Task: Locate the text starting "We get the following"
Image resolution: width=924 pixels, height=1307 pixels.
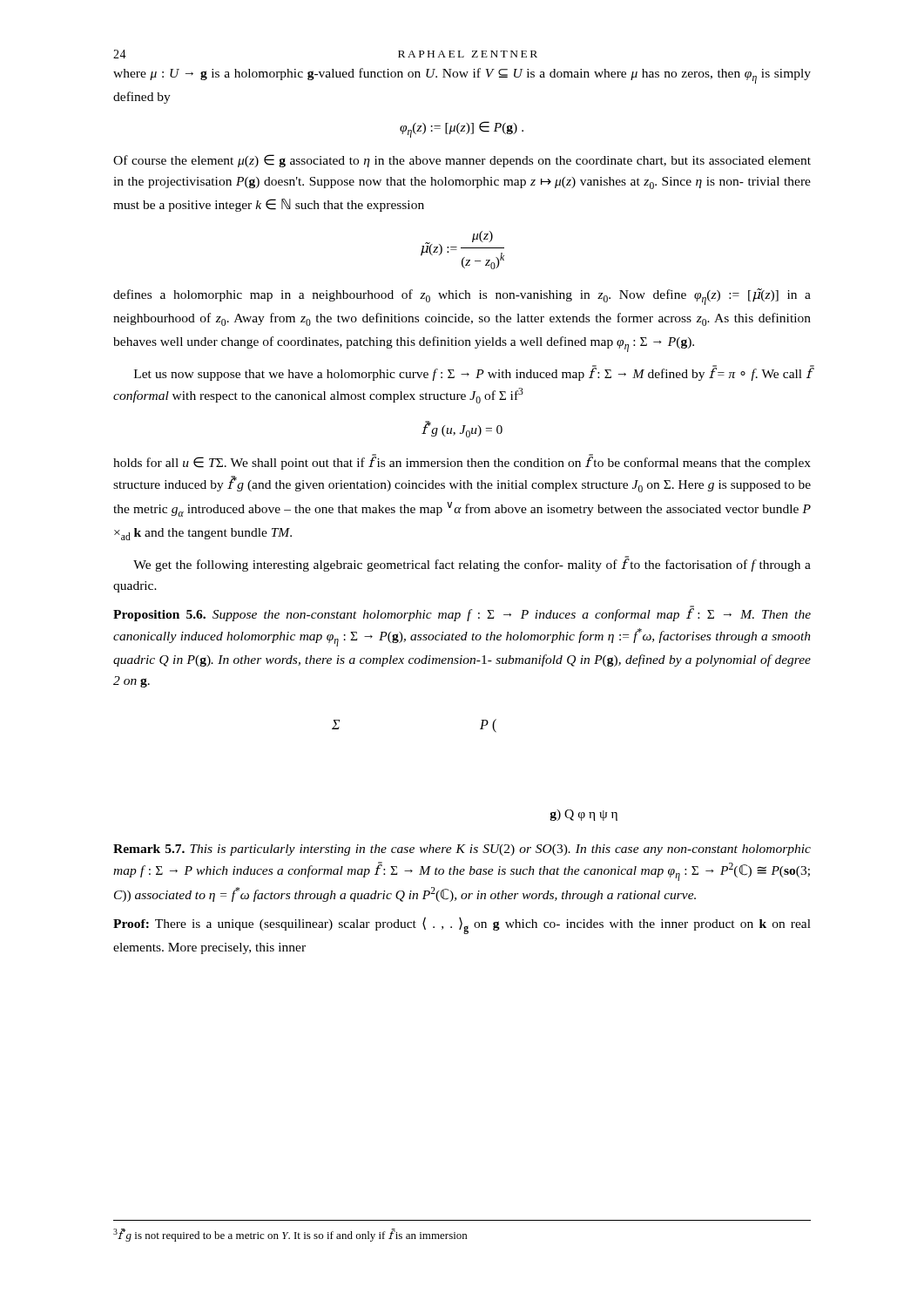Action: tap(462, 575)
